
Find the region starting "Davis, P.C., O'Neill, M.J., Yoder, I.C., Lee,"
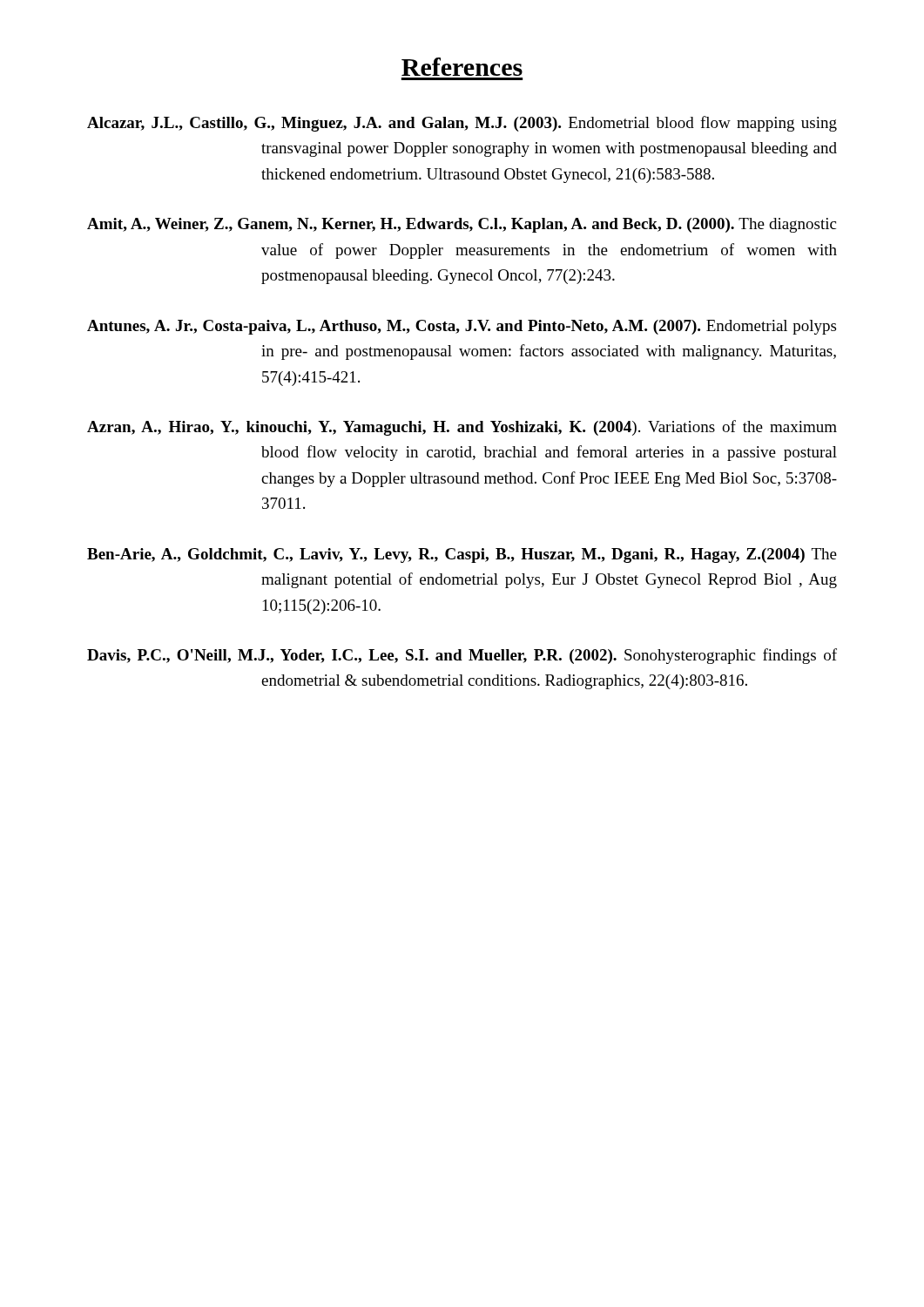(462, 668)
